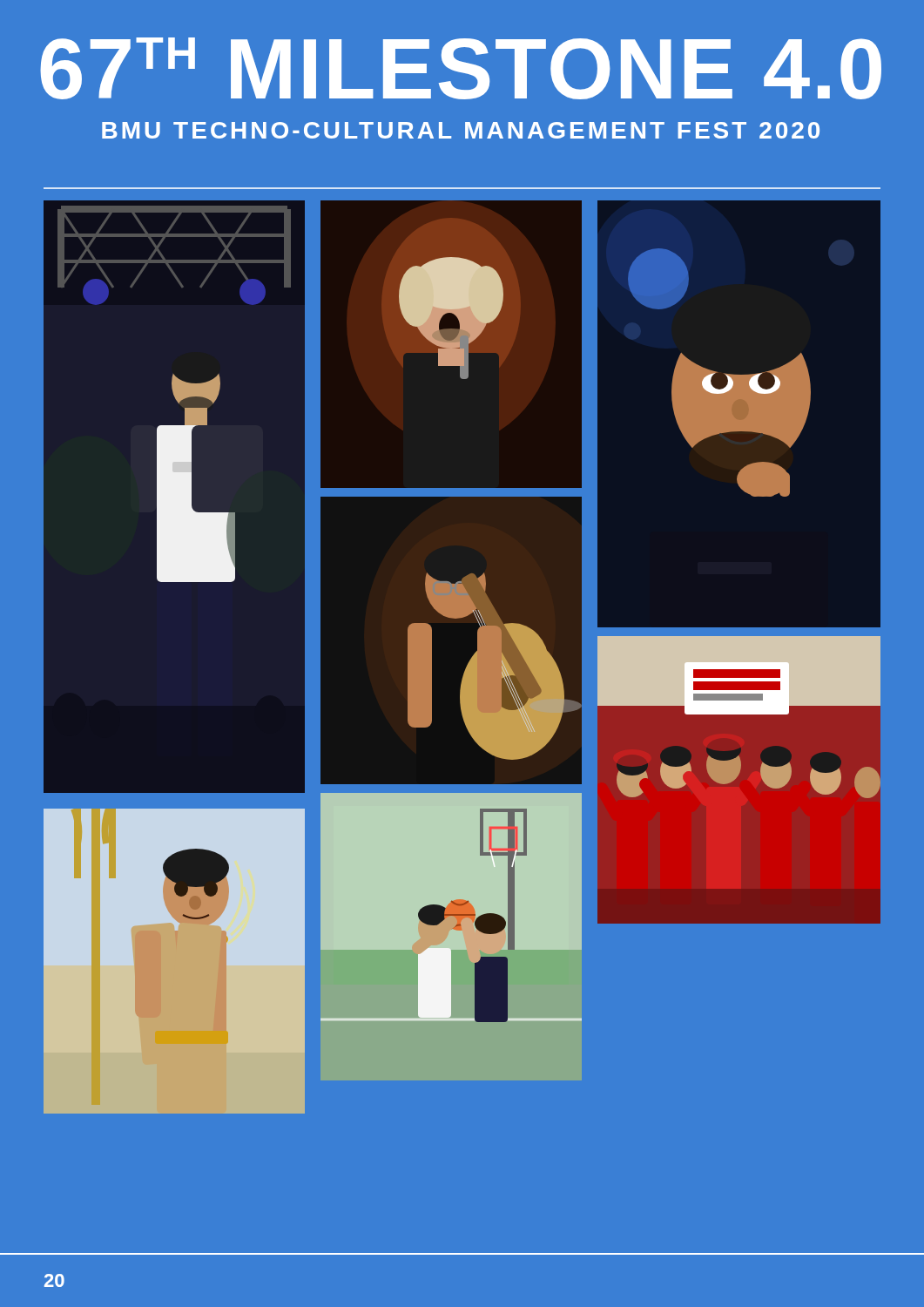Navigate to the text block starting "BMU TECHNO-CULTURAL MANAGEMENT"

(x=462, y=131)
